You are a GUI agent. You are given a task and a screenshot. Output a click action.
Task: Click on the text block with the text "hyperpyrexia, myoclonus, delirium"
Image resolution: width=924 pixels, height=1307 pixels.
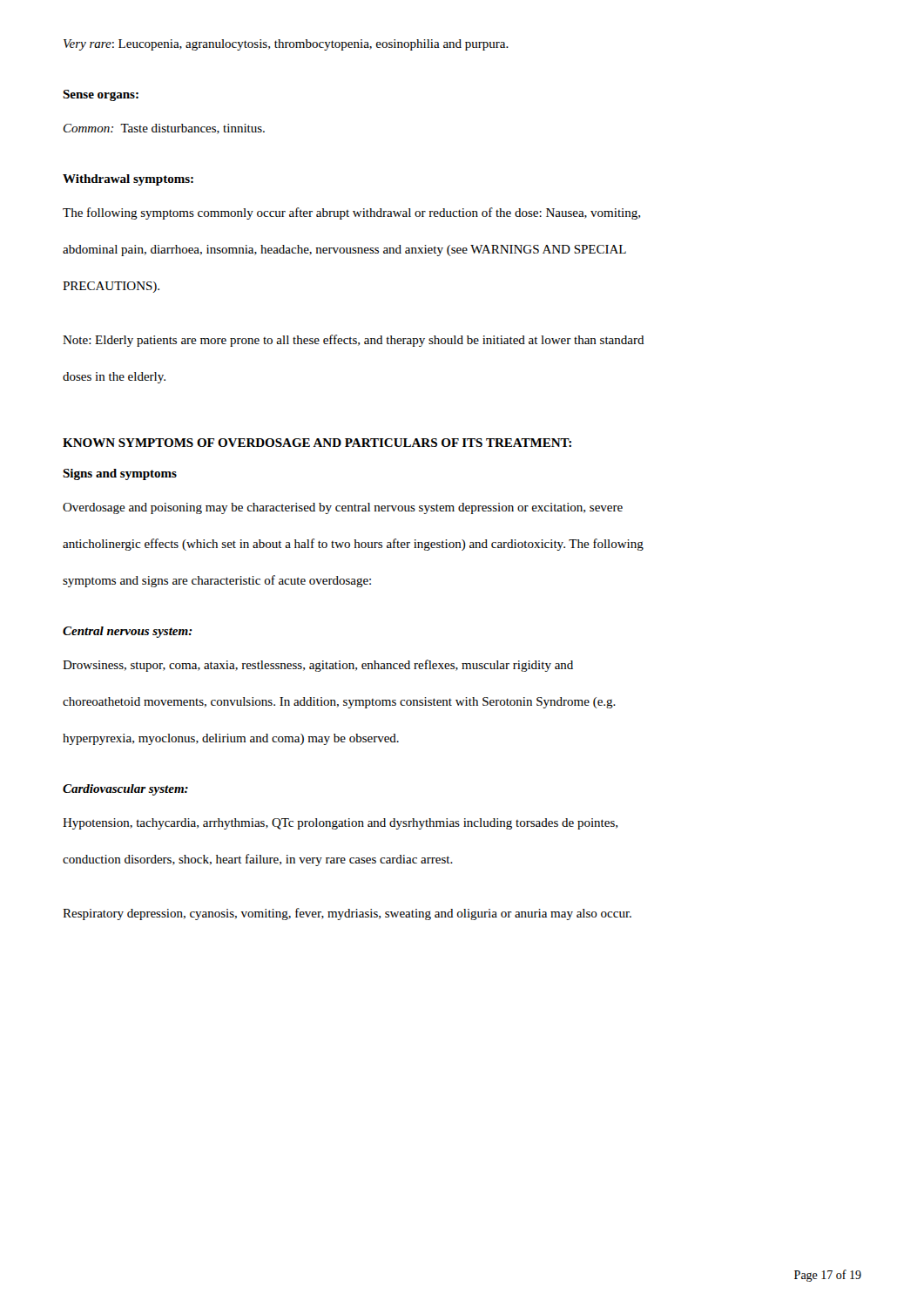point(231,738)
